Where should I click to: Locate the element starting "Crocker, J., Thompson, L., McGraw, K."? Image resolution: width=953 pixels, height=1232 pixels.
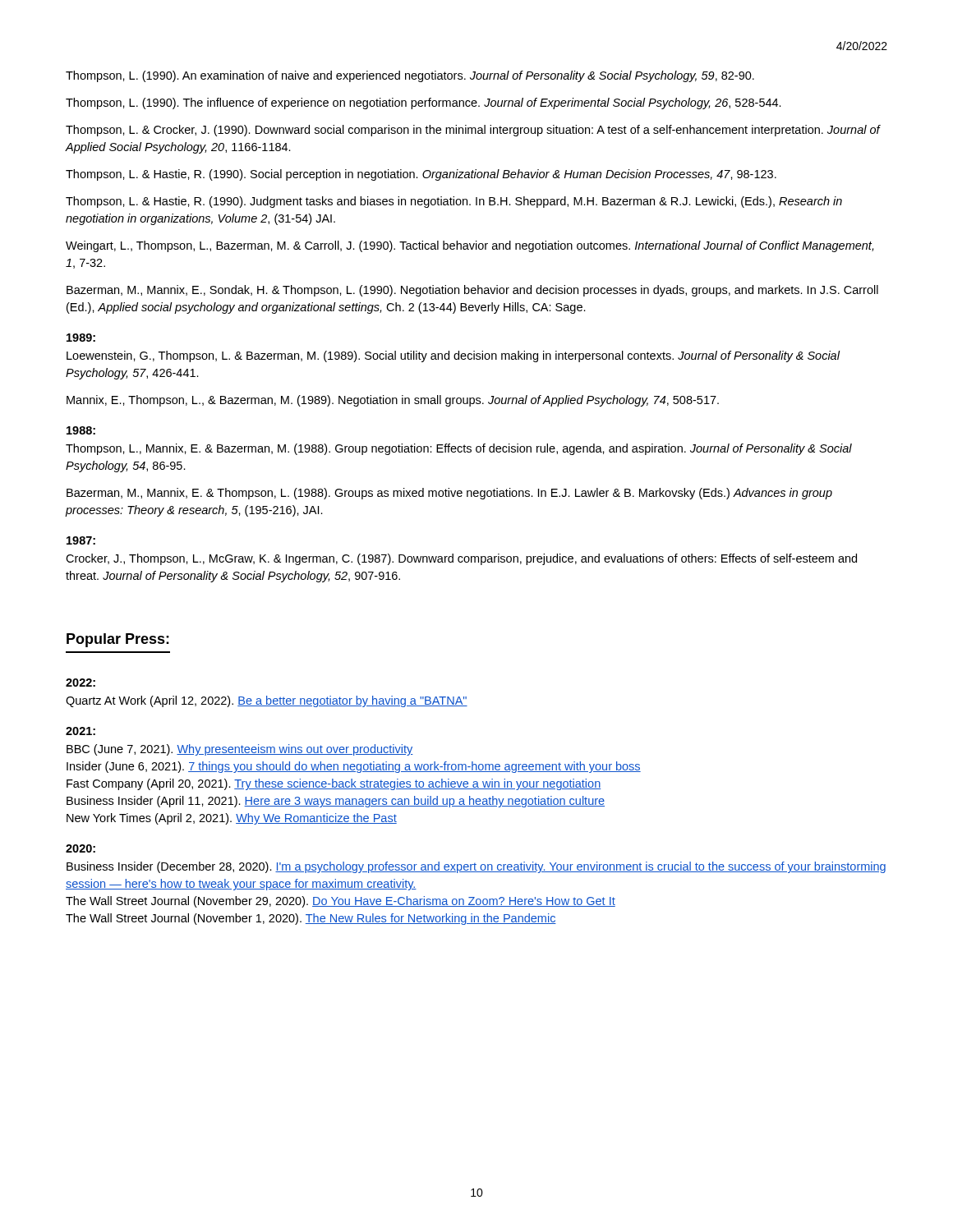[x=462, y=567]
